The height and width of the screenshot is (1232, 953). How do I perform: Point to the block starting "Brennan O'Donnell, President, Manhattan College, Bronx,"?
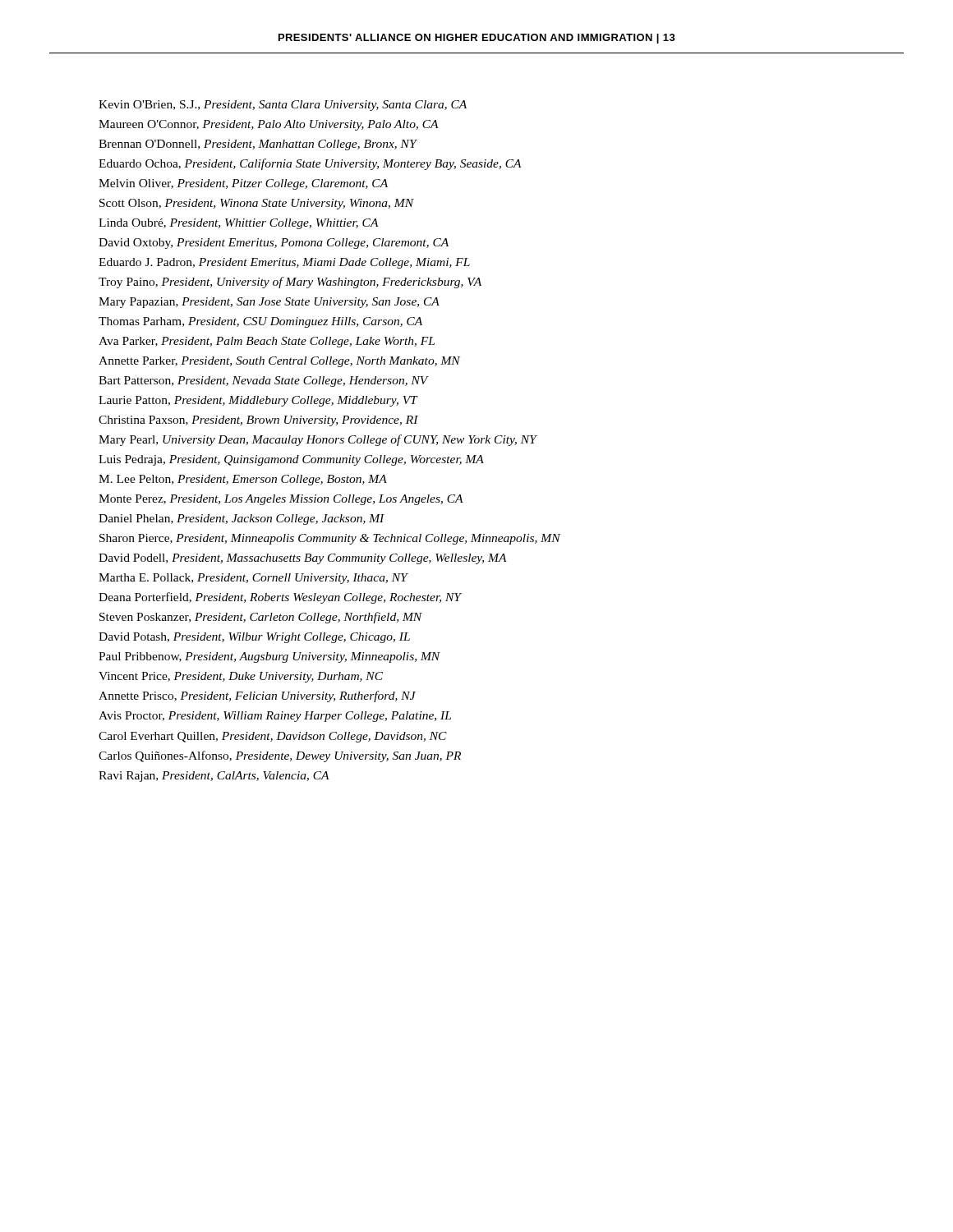coord(257,143)
